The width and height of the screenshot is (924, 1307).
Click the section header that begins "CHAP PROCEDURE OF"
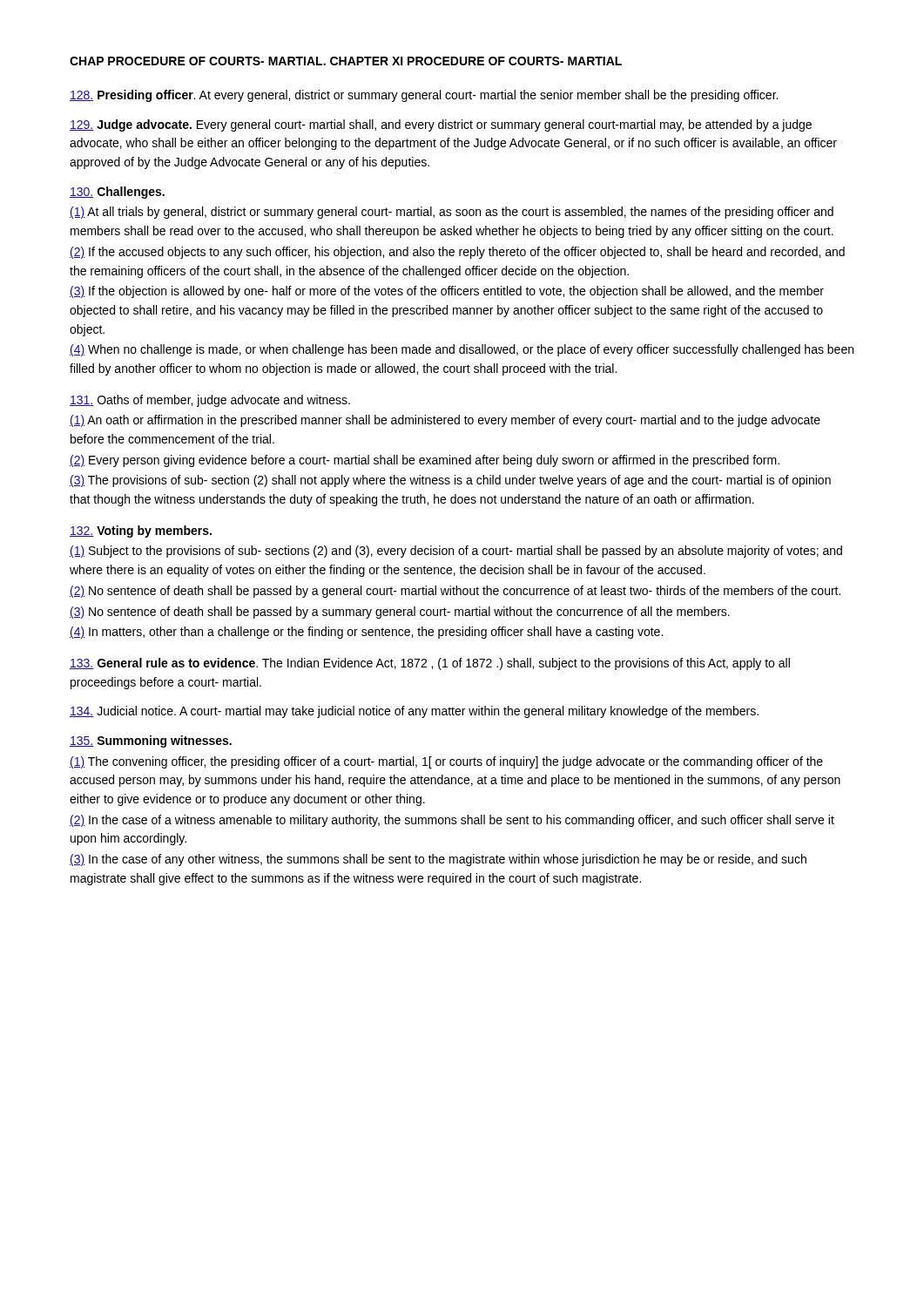[346, 61]
